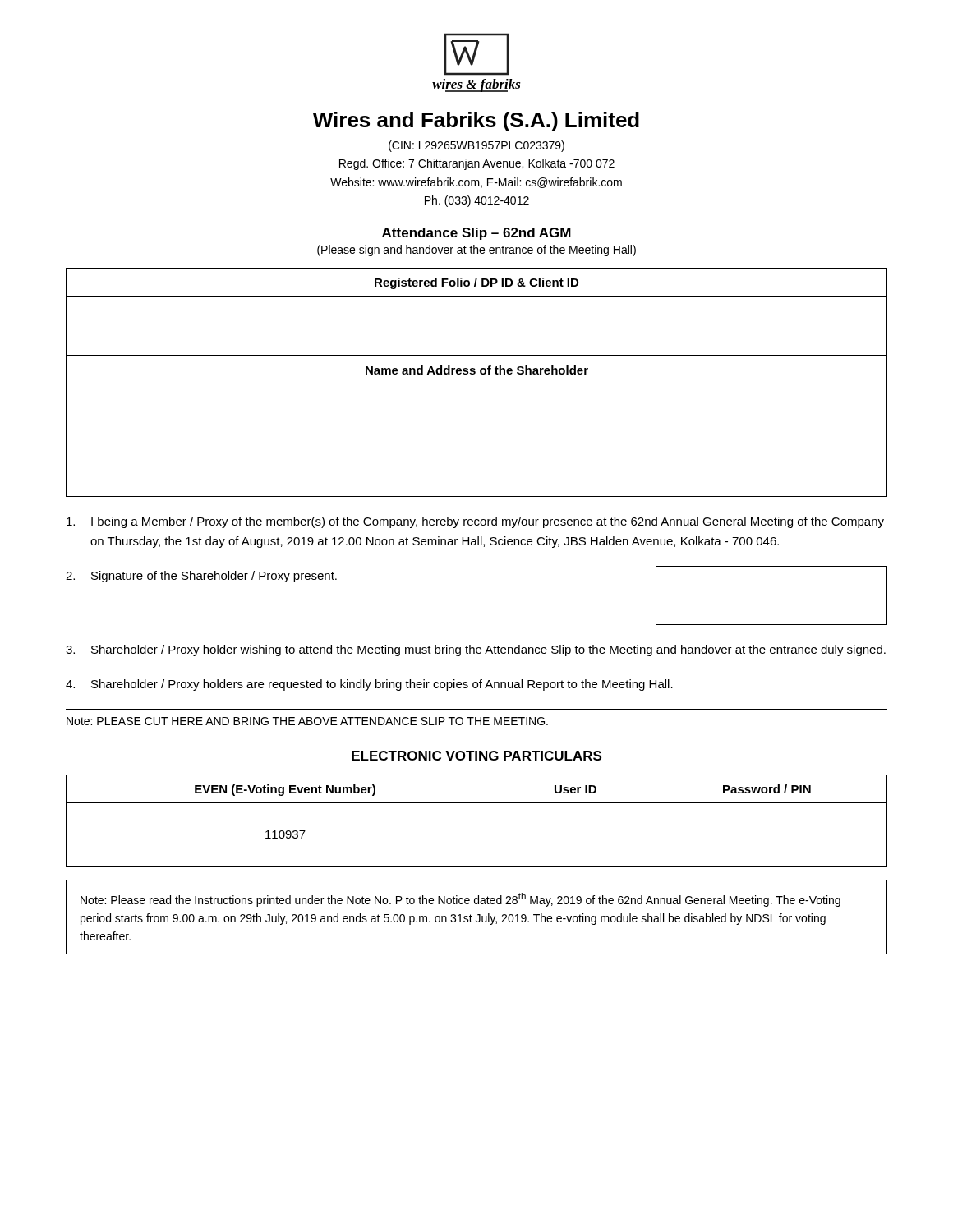Select the text block containing "(CIN: L29265WB1957PLC023379) Regd. Office: 7 Chittaranjan"
Viewport: 953px width, 1232px height.
pyautogui.click(x=476, y=173)
